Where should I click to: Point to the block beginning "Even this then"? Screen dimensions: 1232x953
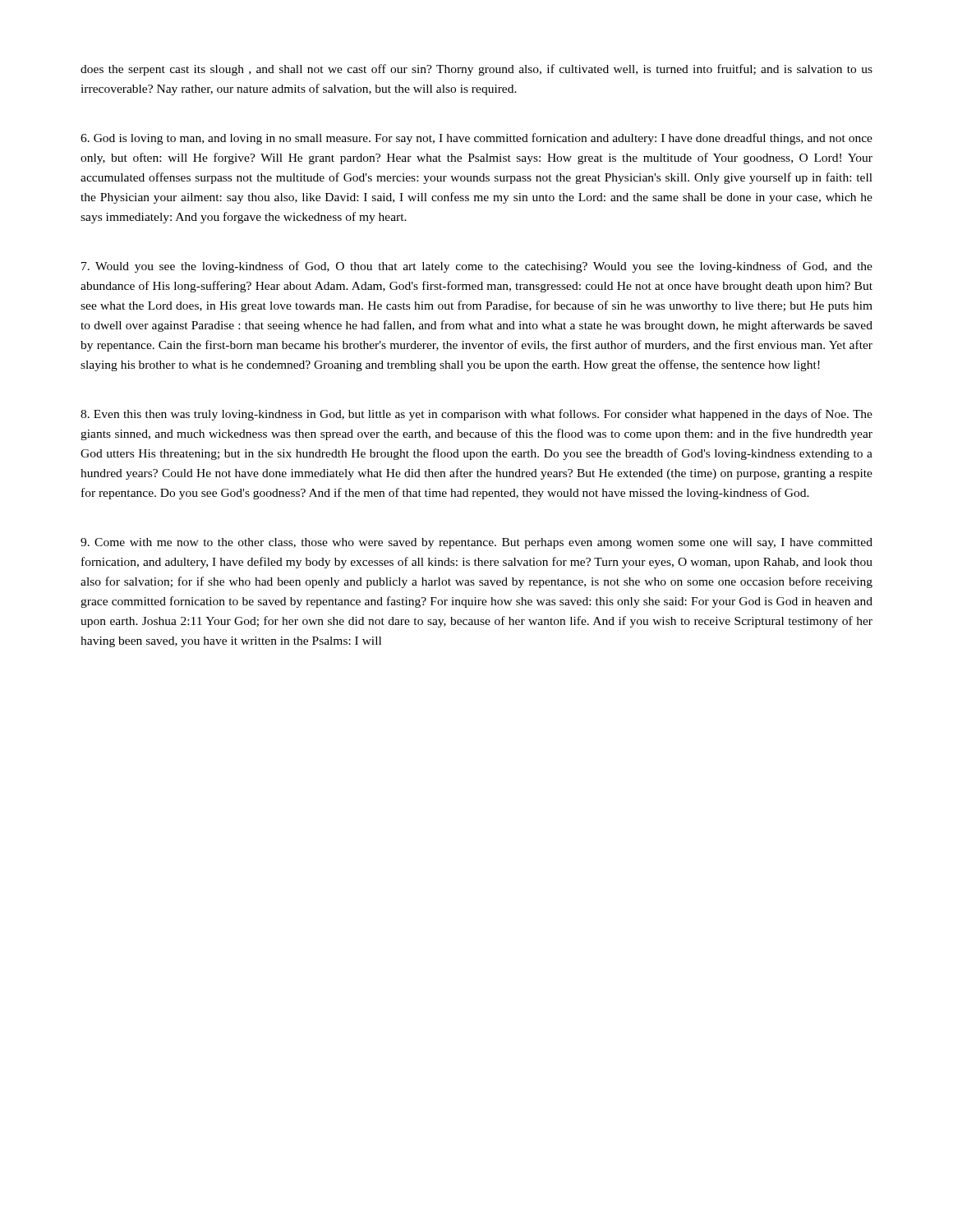tap(476, 453)
